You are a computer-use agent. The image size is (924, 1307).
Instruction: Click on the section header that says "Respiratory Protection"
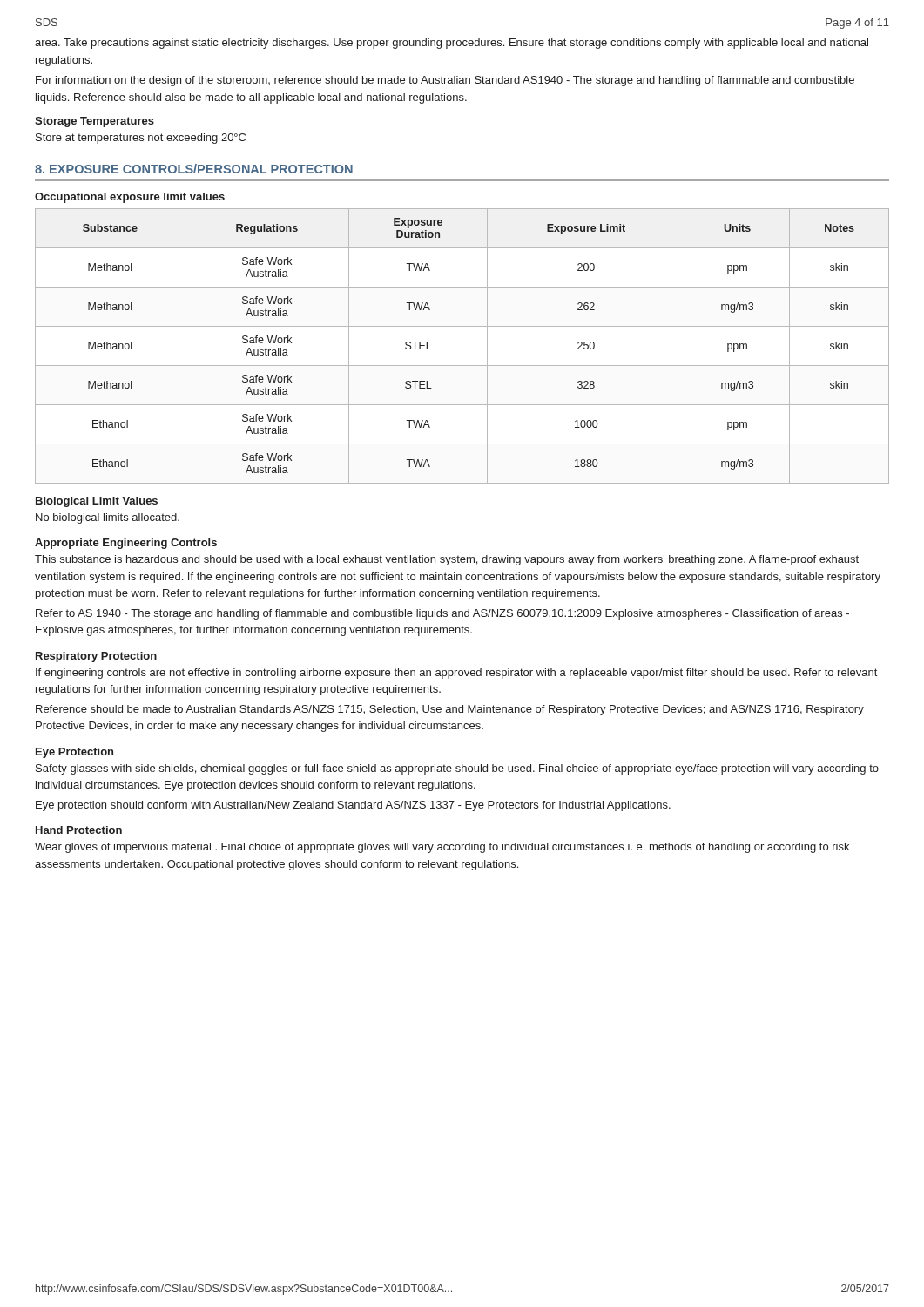[96, 655]
